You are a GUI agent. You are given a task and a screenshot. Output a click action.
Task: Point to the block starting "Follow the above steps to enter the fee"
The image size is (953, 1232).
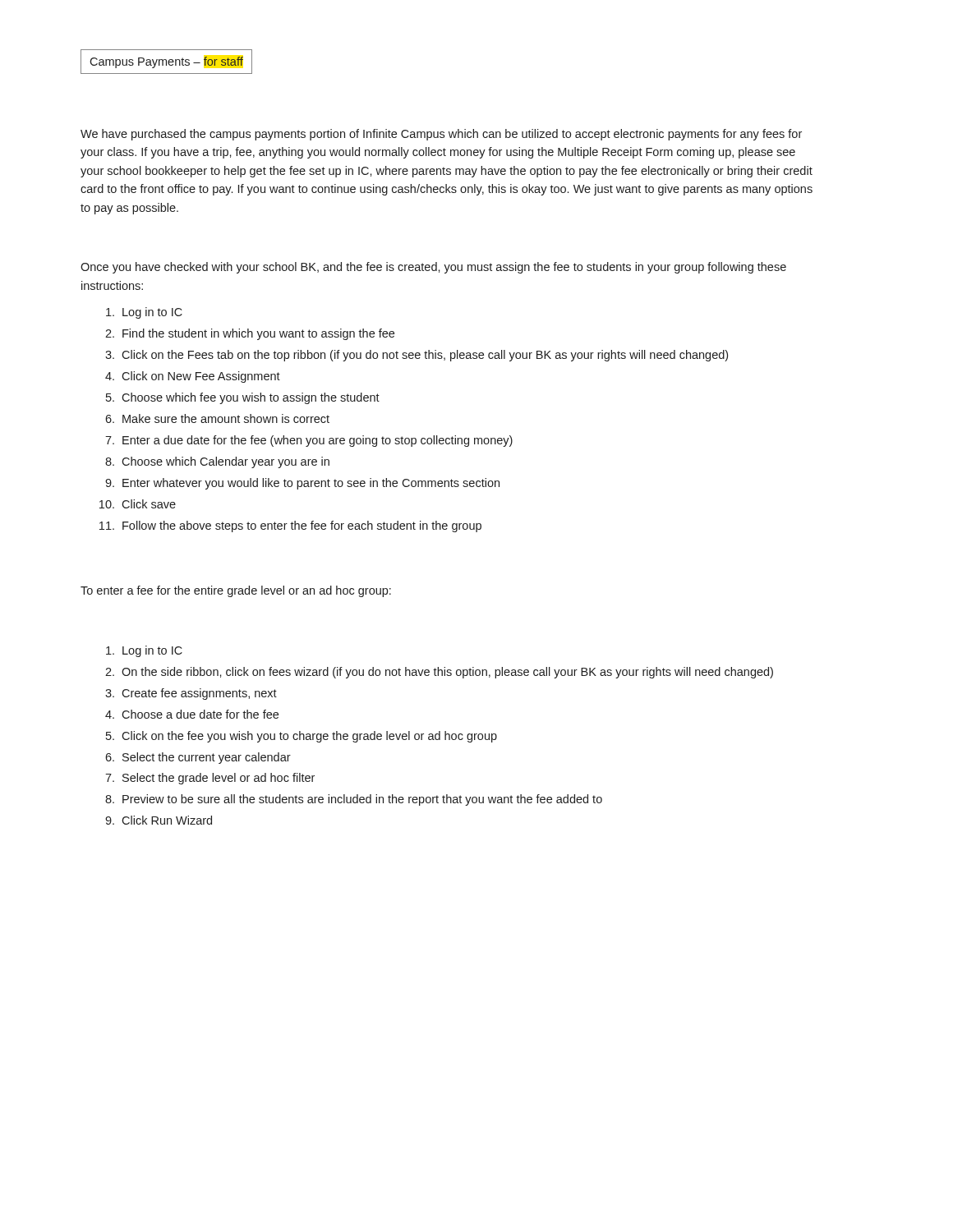[x=302, y=525]
